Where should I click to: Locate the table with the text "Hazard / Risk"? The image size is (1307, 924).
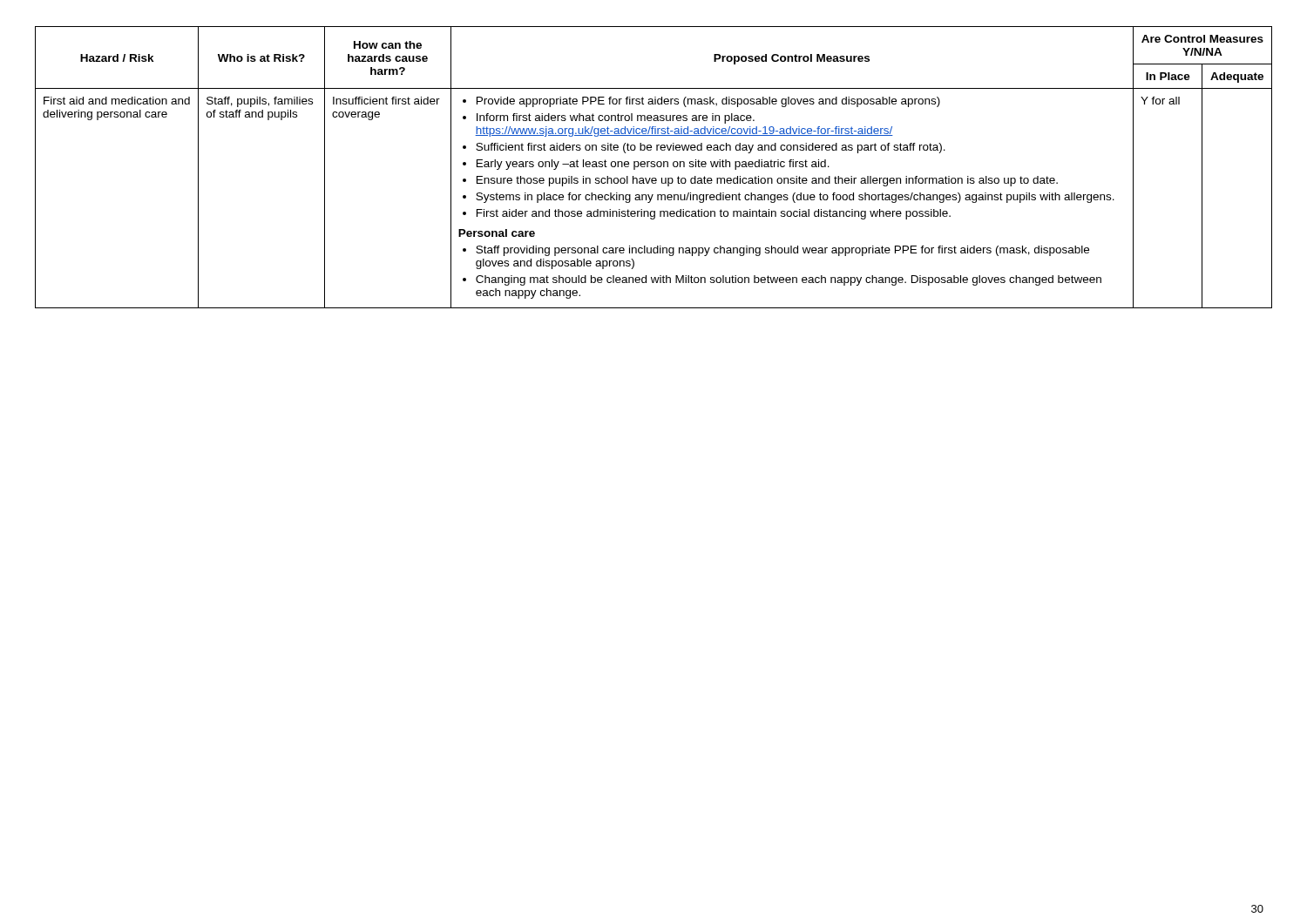(x=654, y=167)
